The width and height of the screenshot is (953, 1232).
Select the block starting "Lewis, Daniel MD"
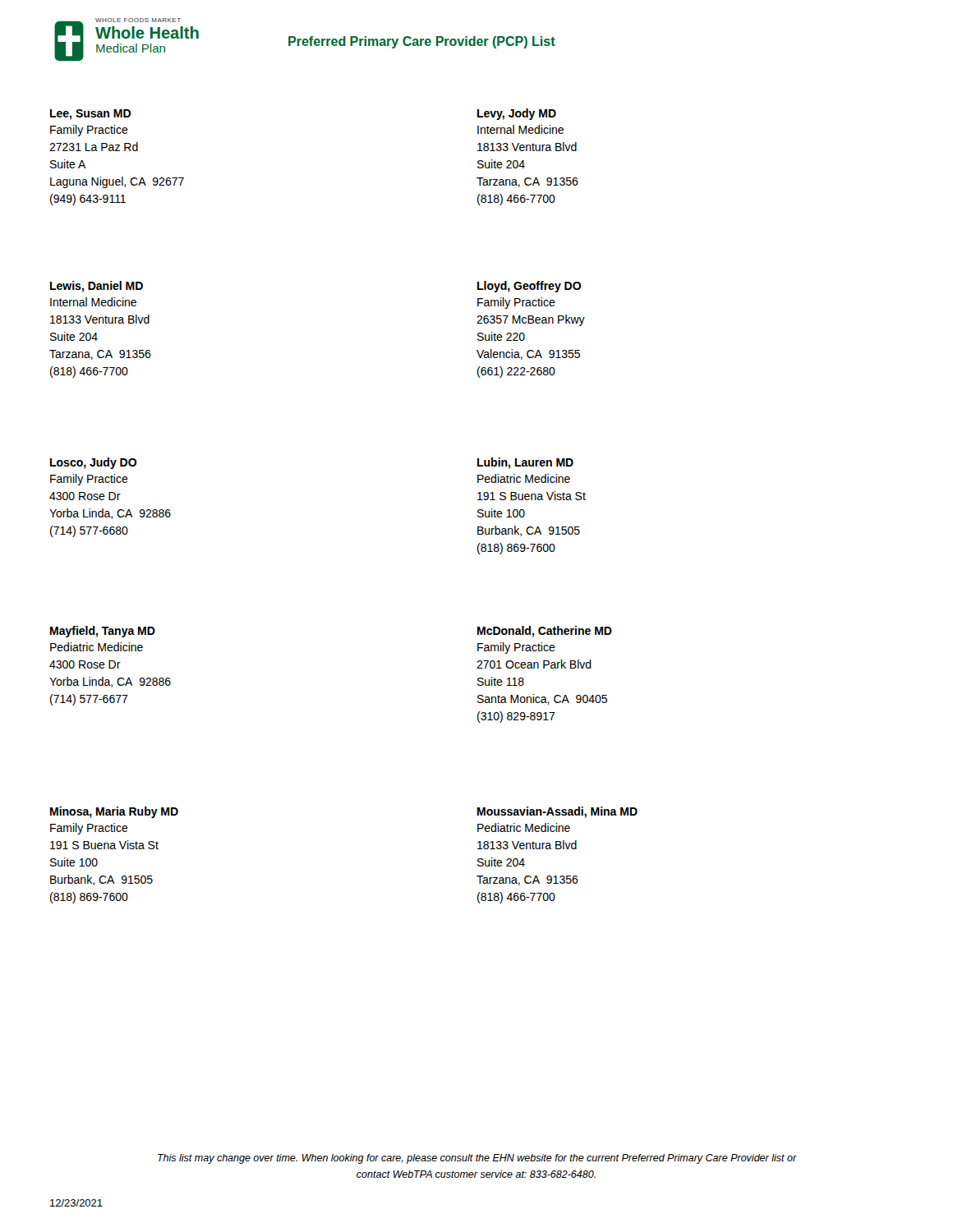pos(97,287)
